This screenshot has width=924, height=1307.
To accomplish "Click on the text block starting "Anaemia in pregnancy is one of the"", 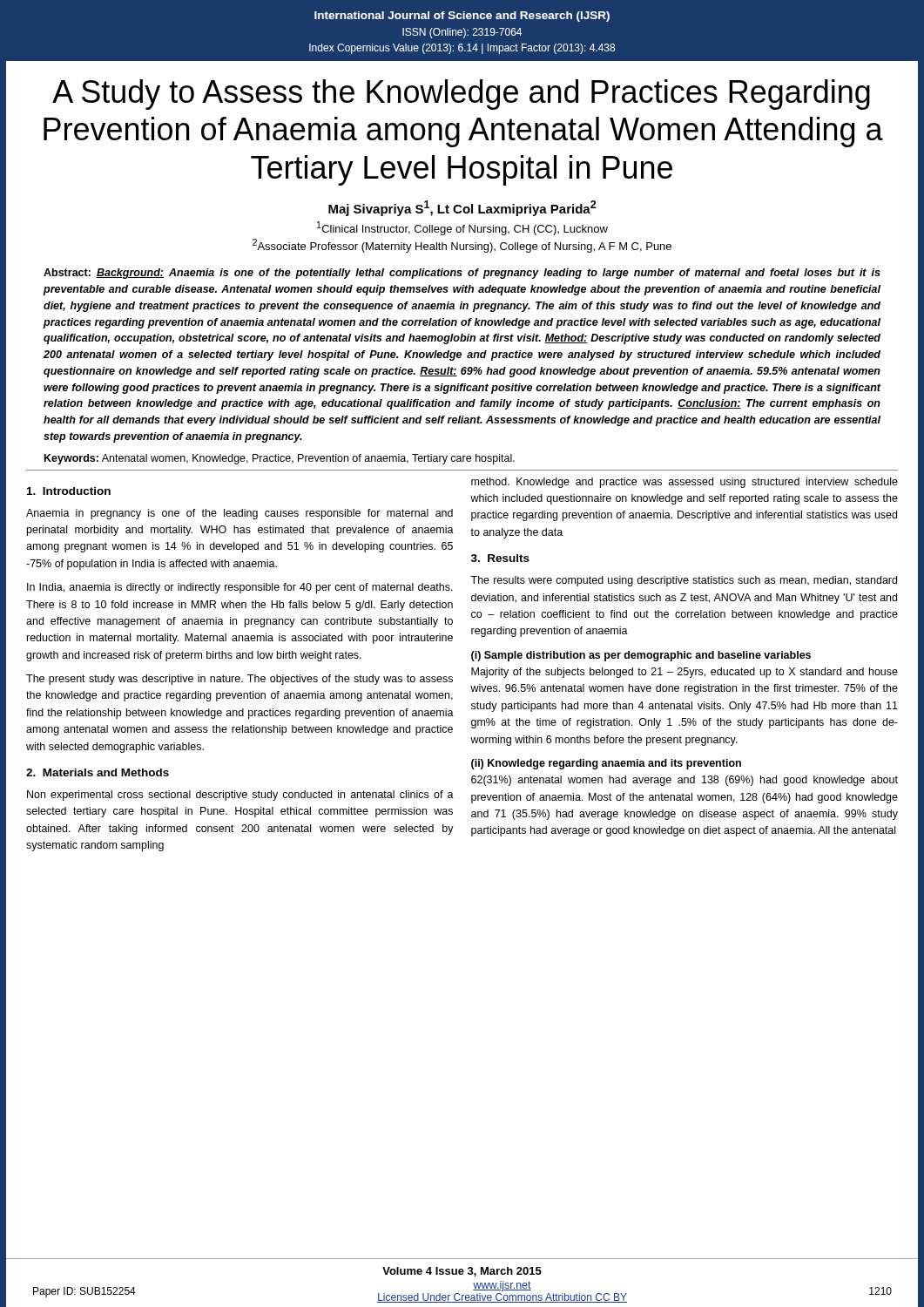I will (240, 630).
